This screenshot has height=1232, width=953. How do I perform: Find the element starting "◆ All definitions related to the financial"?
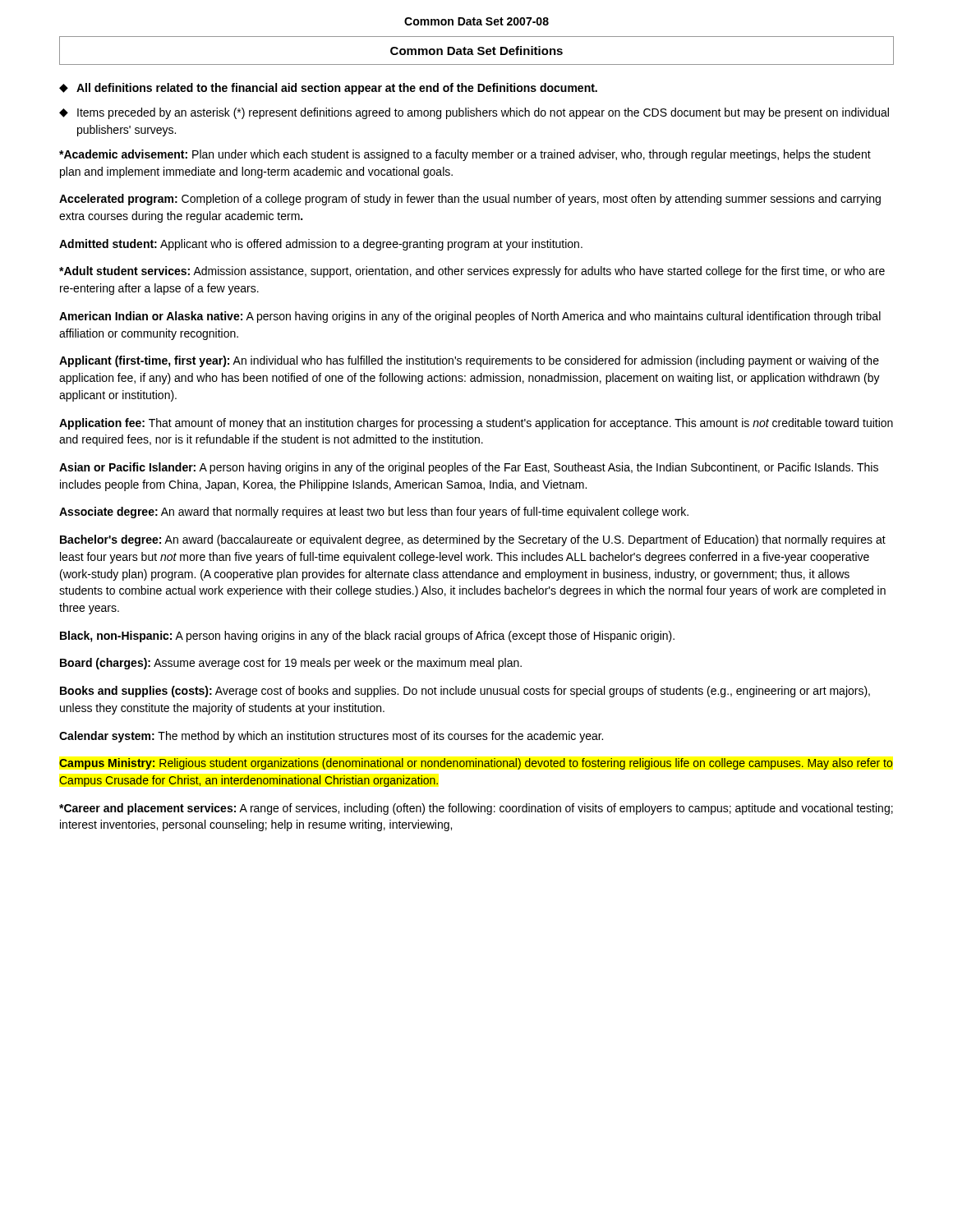click(476, 88)
